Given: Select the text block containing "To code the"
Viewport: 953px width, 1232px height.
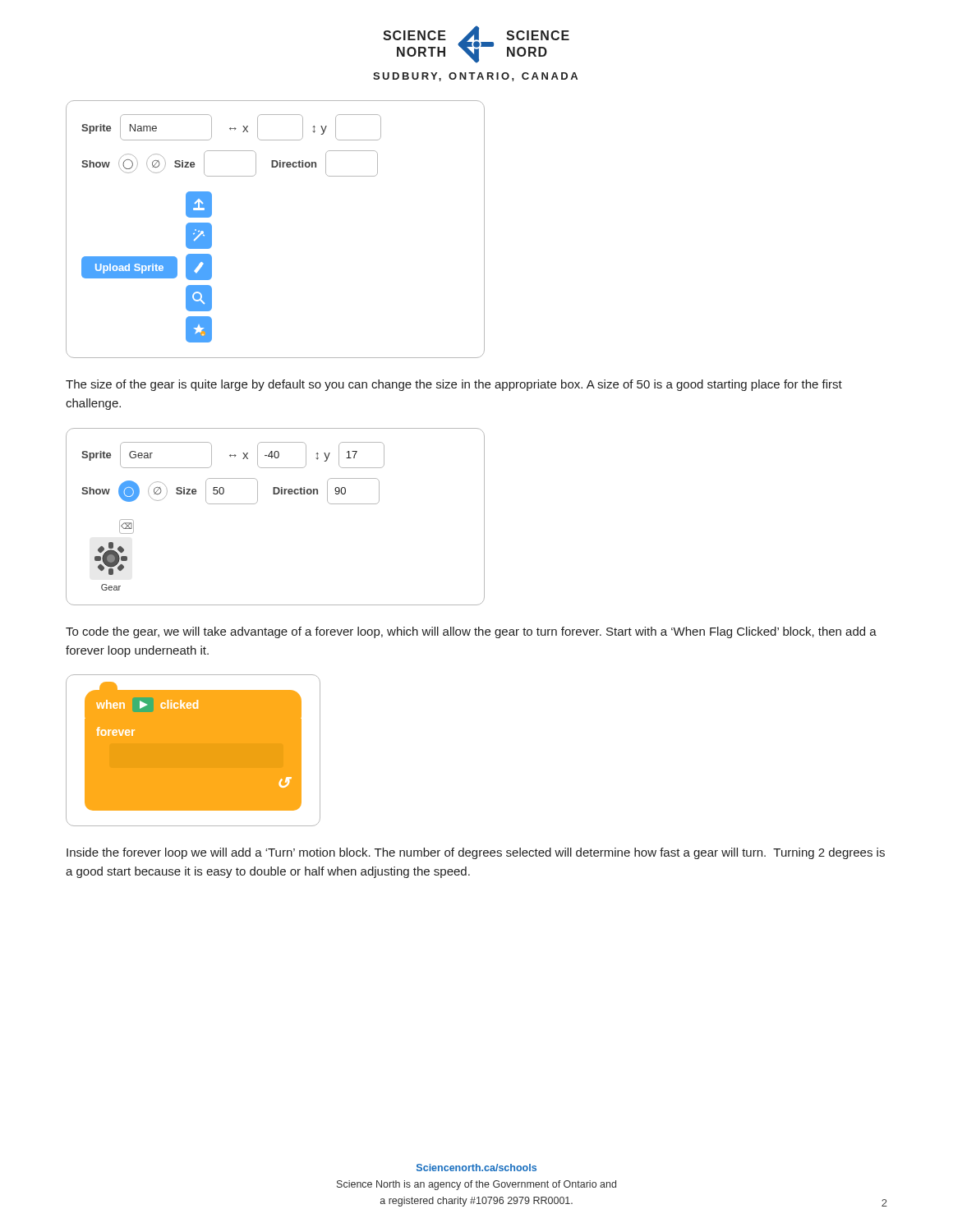Looking at the screenshot, I should [x=471, y=640].
